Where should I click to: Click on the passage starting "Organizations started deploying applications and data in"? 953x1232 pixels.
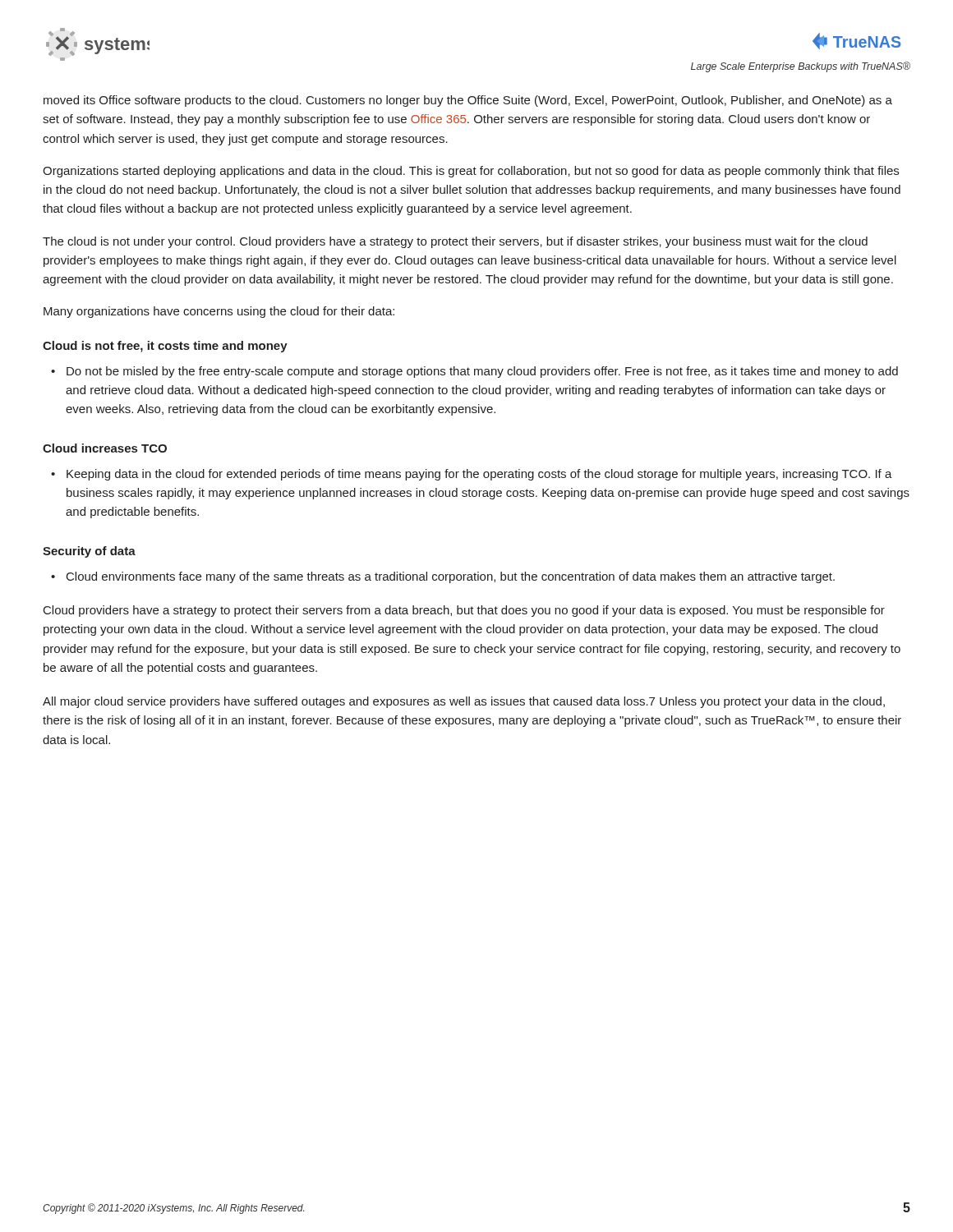pos(476,189)
